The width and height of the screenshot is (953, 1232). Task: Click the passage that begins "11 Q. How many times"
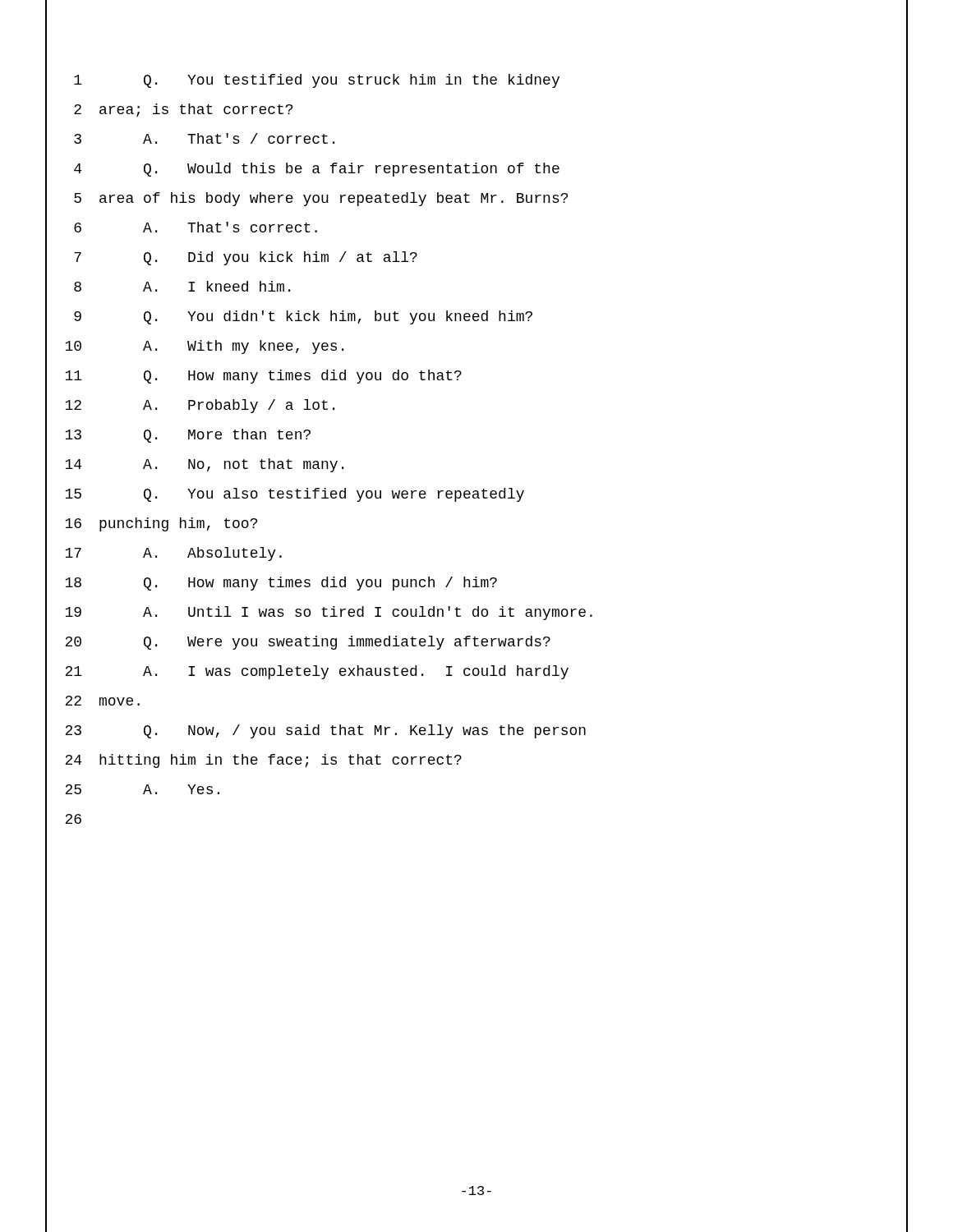(x=69, y=377)
